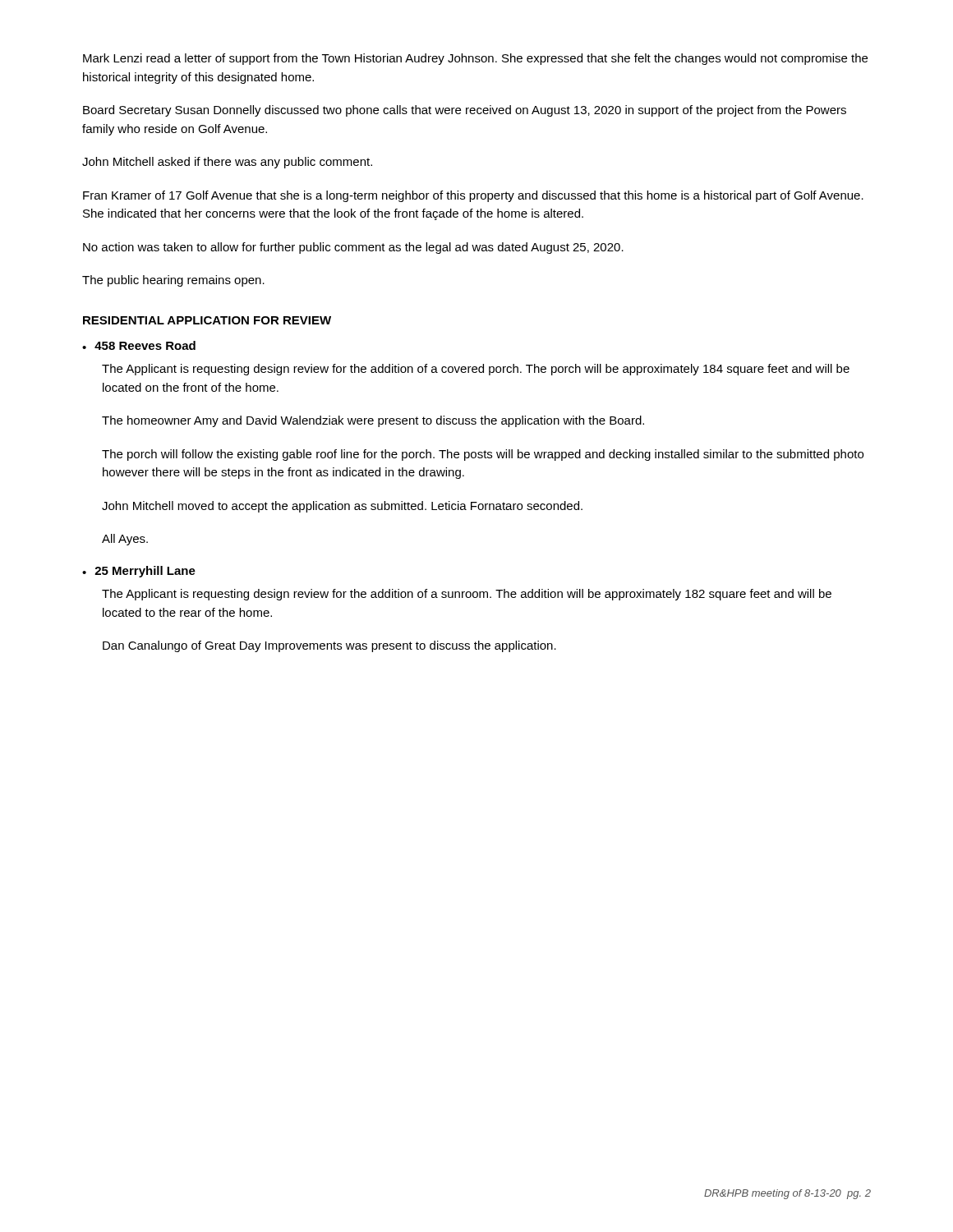Select the text block with the text "Mark Lenzi read a letter of support"

tap(475, 67)
